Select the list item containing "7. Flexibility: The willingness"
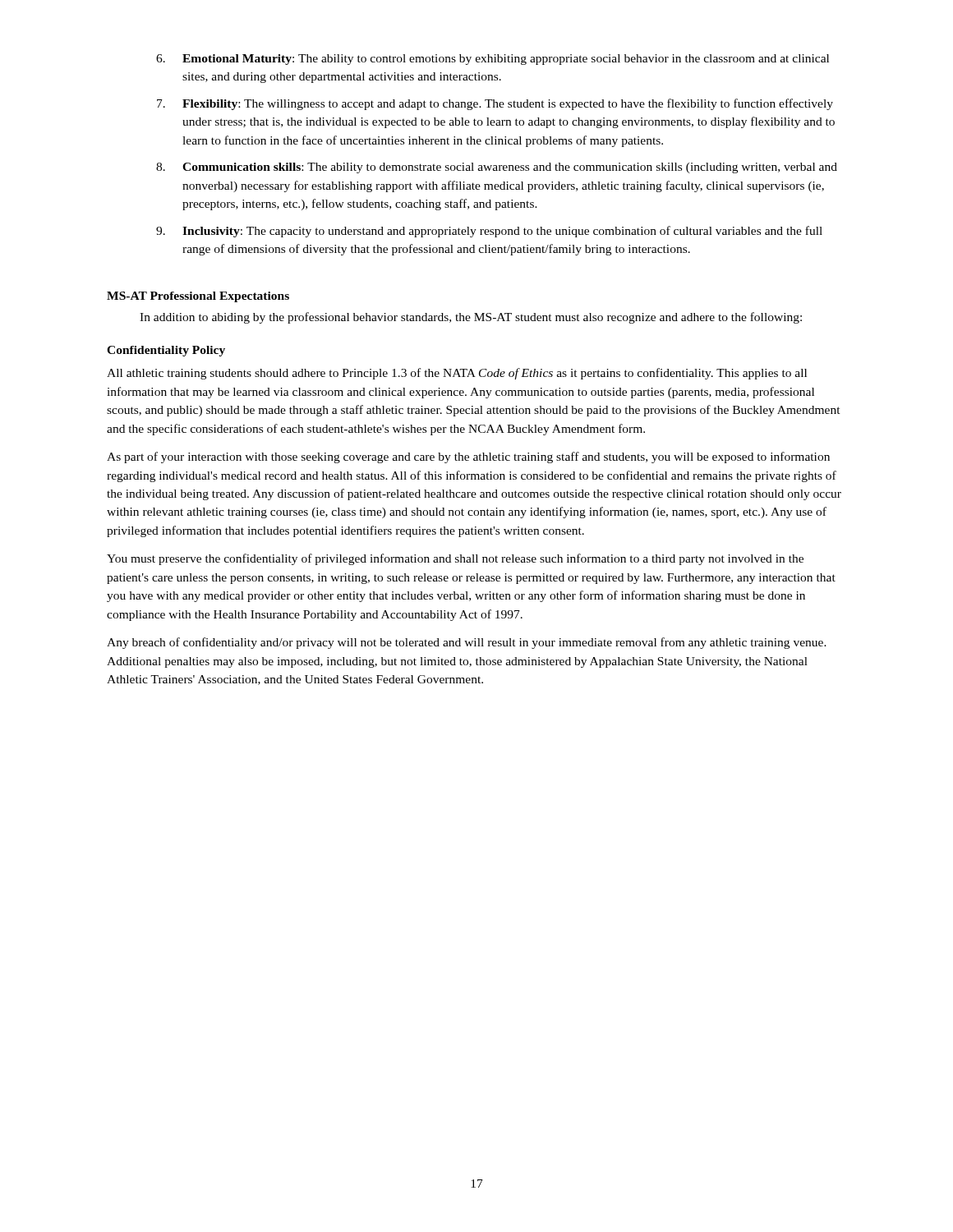The height and width of the screenshot is (1232, 953). [x=501, y=122]
